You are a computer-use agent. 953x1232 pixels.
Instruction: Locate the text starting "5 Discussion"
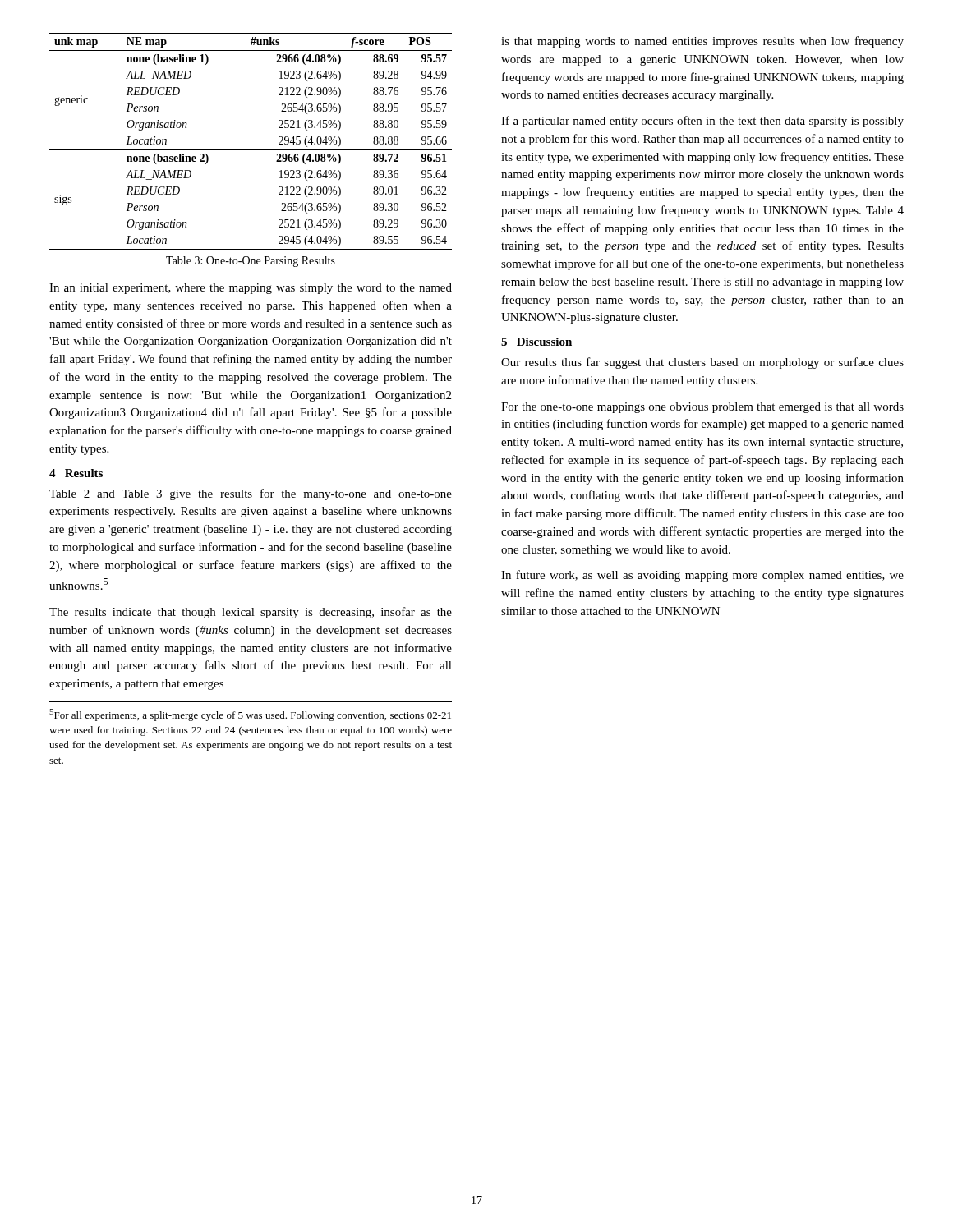tap(537, 342)
